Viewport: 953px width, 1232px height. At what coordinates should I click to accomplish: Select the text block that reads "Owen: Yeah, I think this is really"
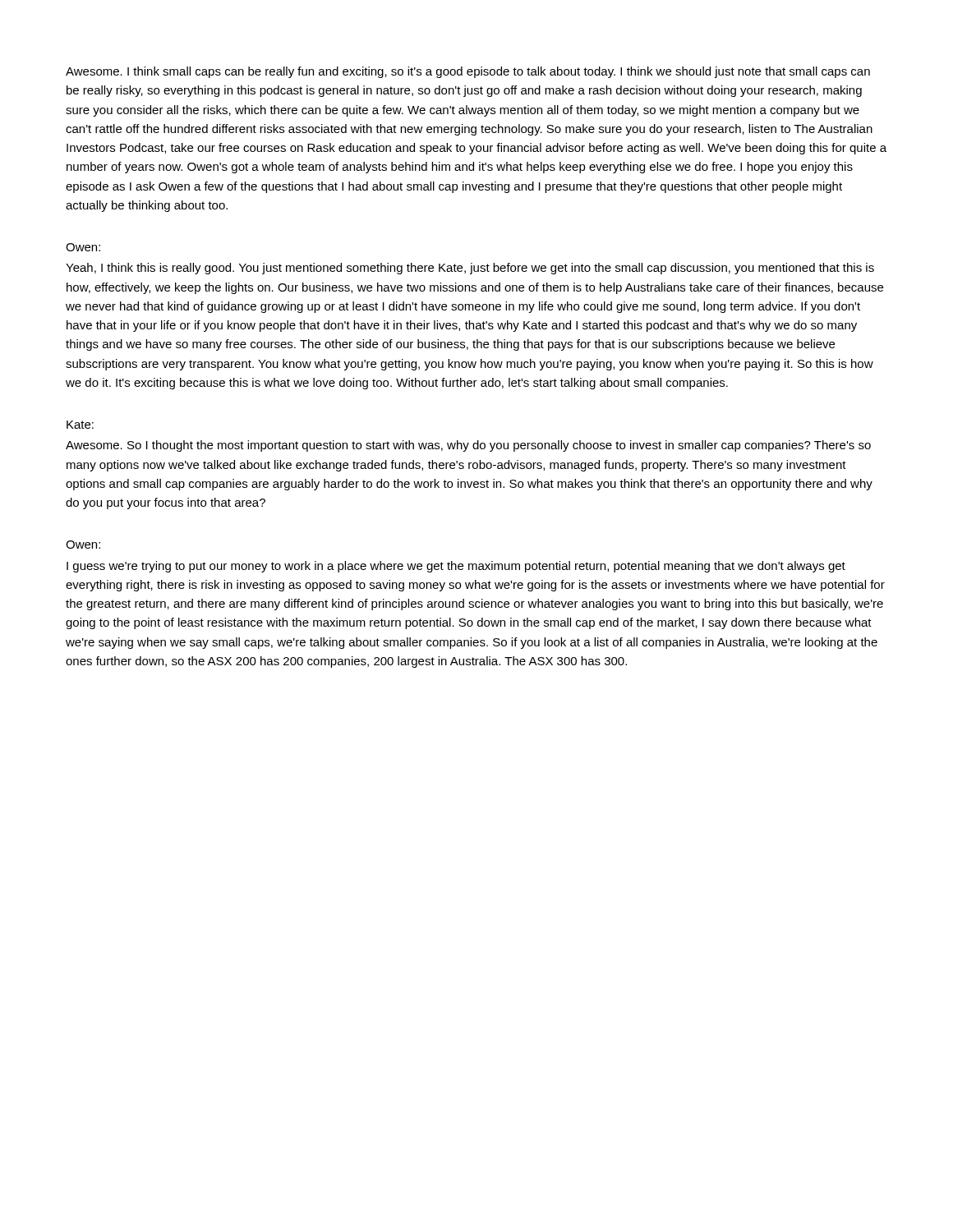(x=476, y=315)
